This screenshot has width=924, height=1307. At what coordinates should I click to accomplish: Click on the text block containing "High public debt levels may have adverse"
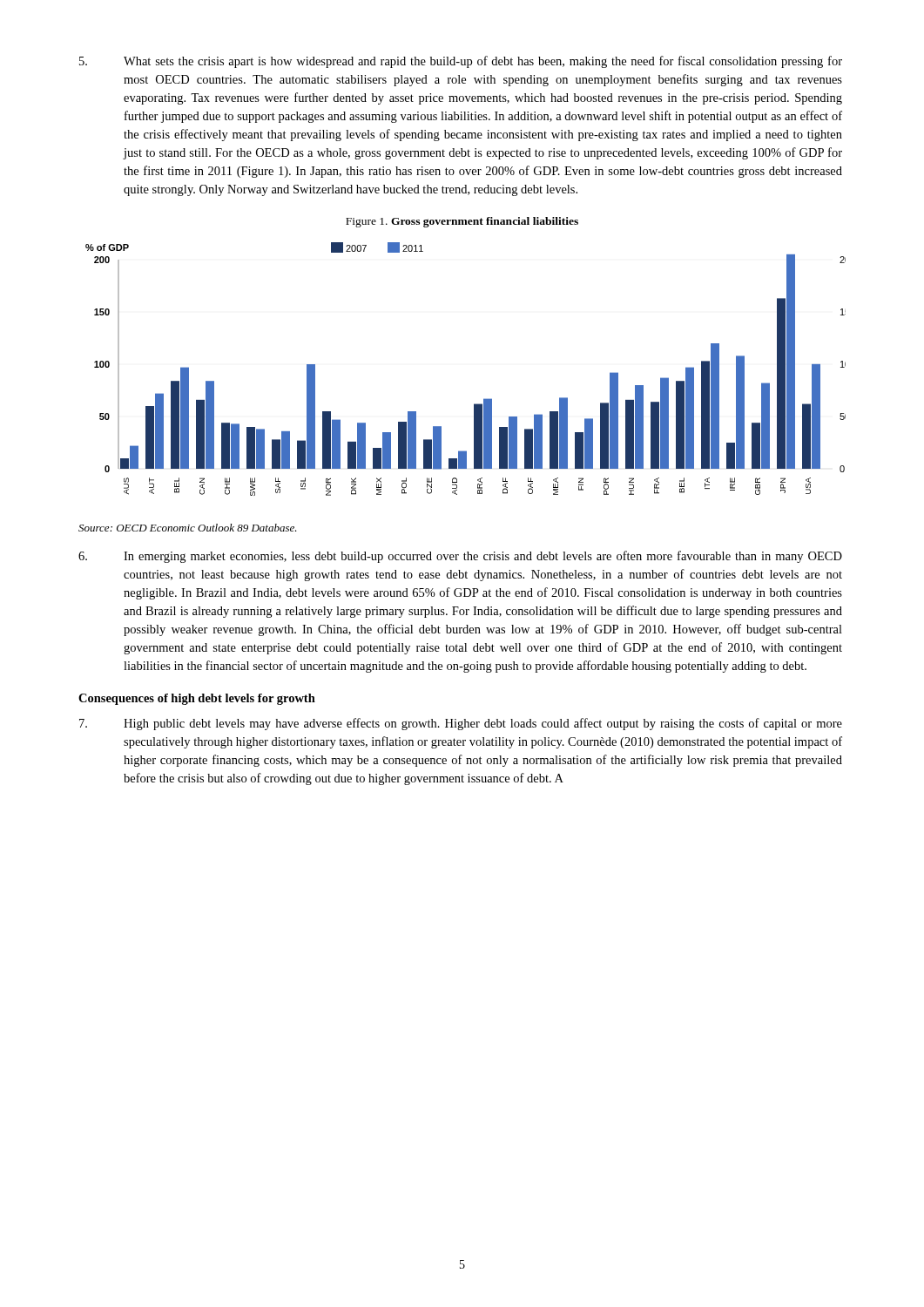click(x=460, y=751)
